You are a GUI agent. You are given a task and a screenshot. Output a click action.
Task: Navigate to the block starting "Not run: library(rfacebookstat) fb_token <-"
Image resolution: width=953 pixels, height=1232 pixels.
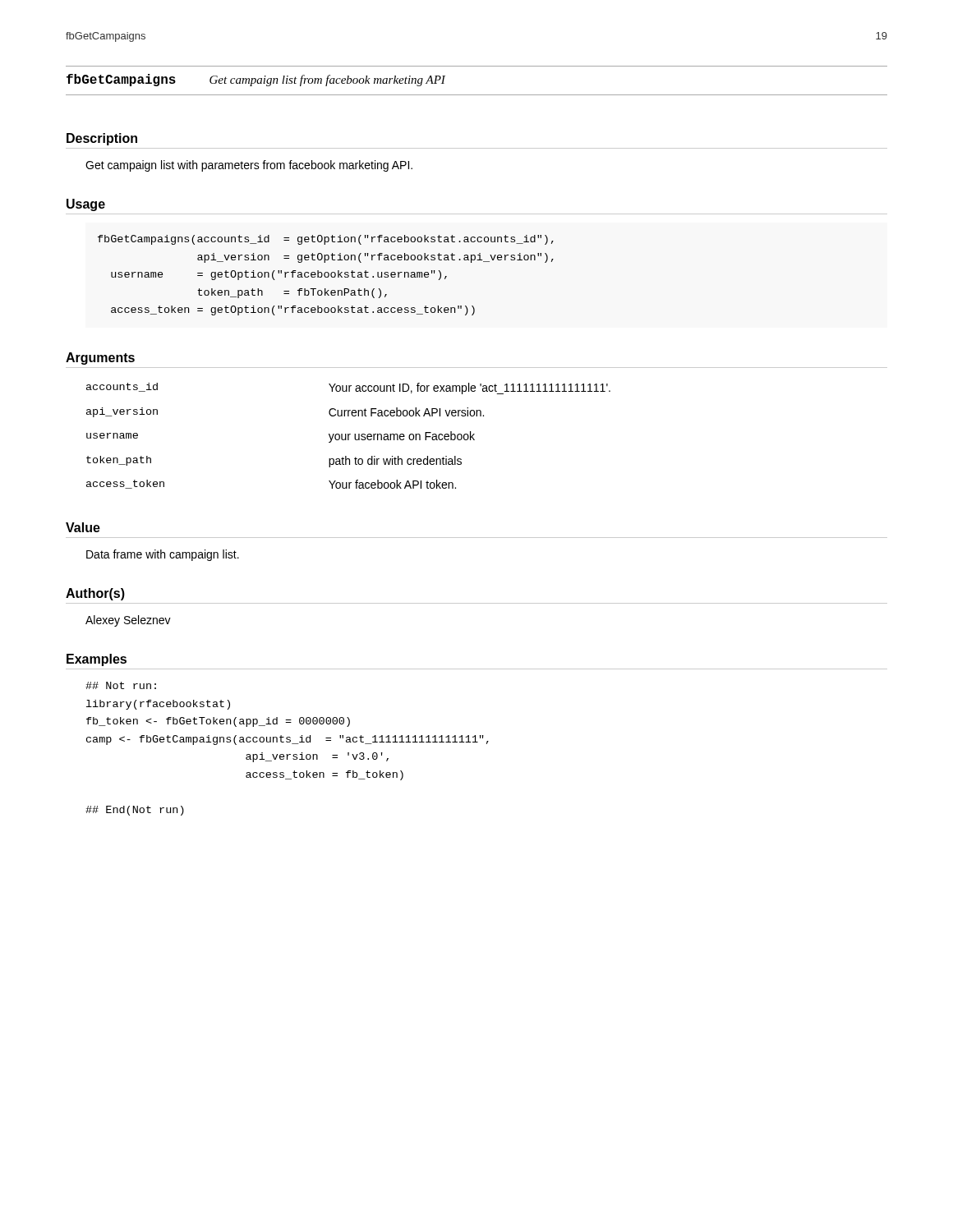(x=288, y=748)
